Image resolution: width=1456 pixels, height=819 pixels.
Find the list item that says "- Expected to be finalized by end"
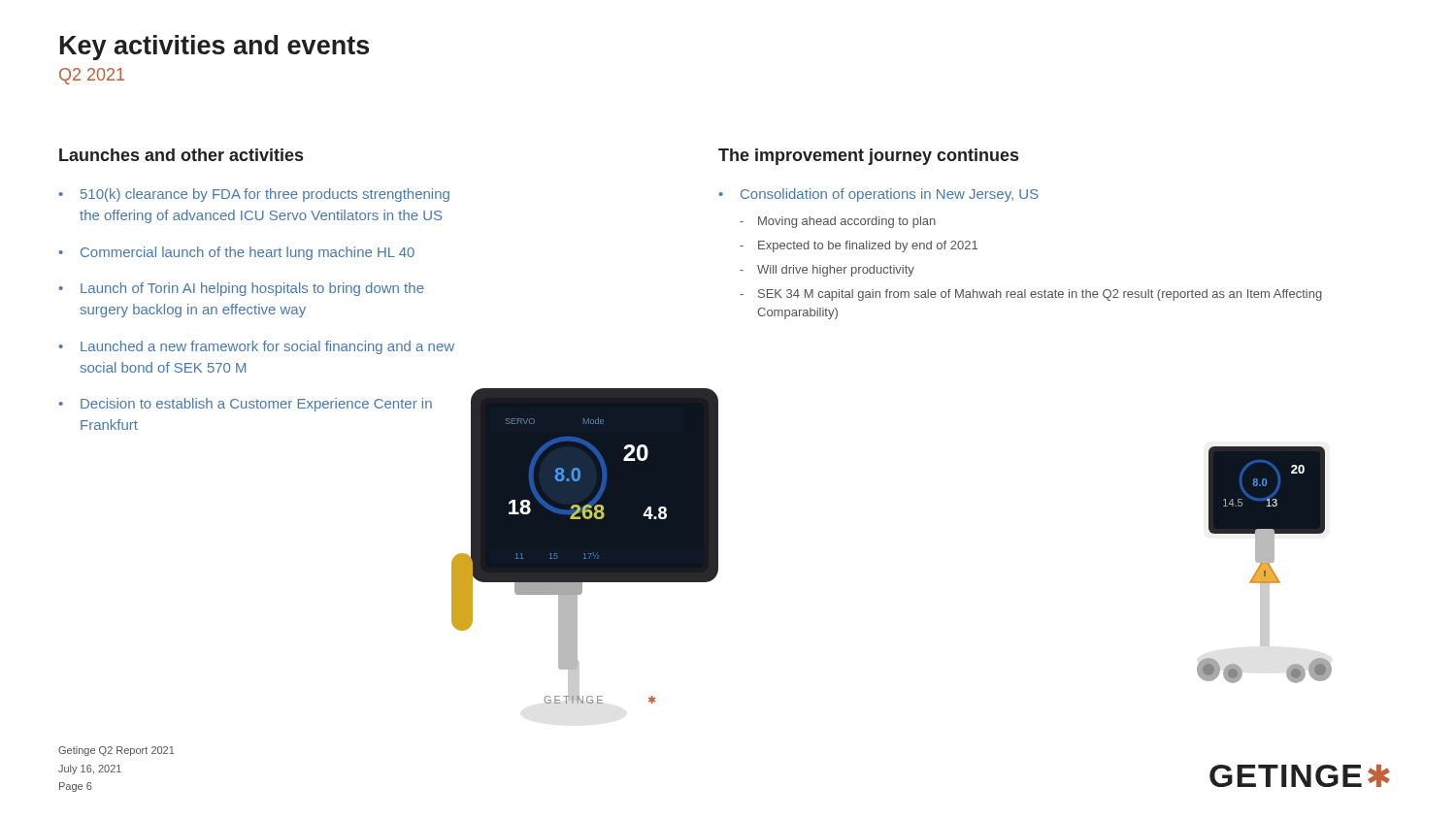point(859,246)
